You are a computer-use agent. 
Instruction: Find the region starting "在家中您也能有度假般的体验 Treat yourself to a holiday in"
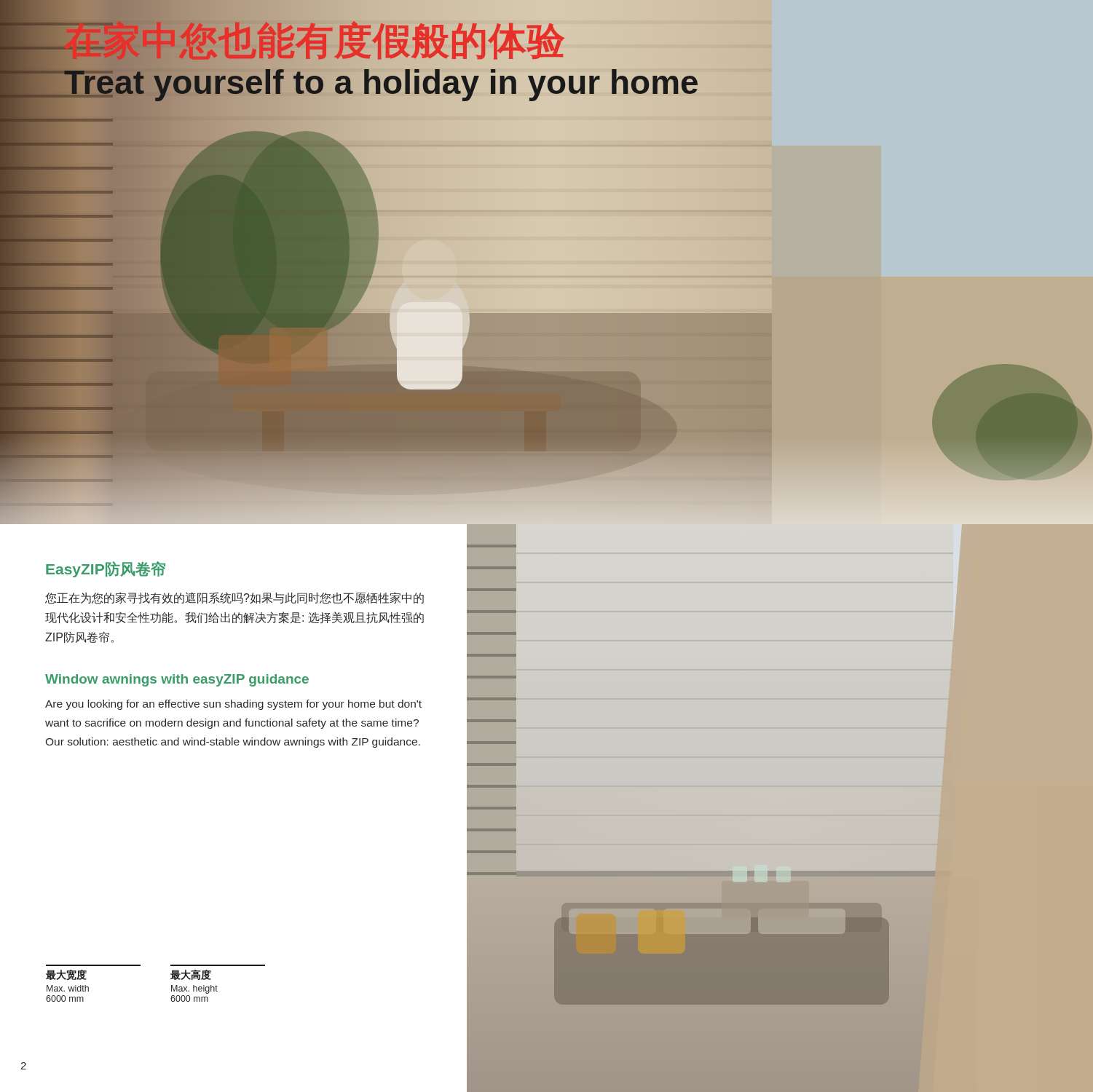click(381, 62)
